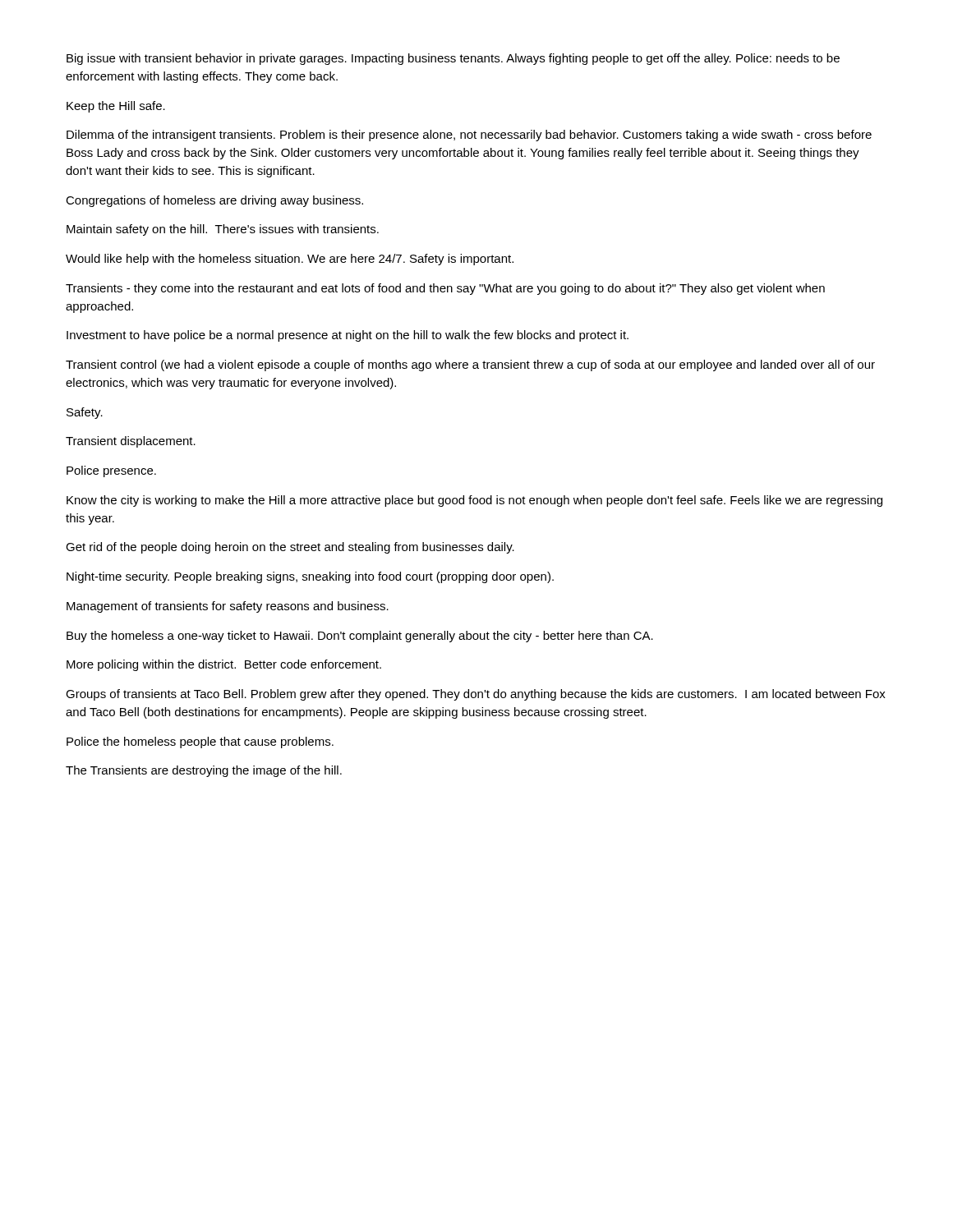Viewport: 953px width, 1232px height.
Task: Click on the region starting "Police the homeless people that cause problems."
Action: [200, 741]
